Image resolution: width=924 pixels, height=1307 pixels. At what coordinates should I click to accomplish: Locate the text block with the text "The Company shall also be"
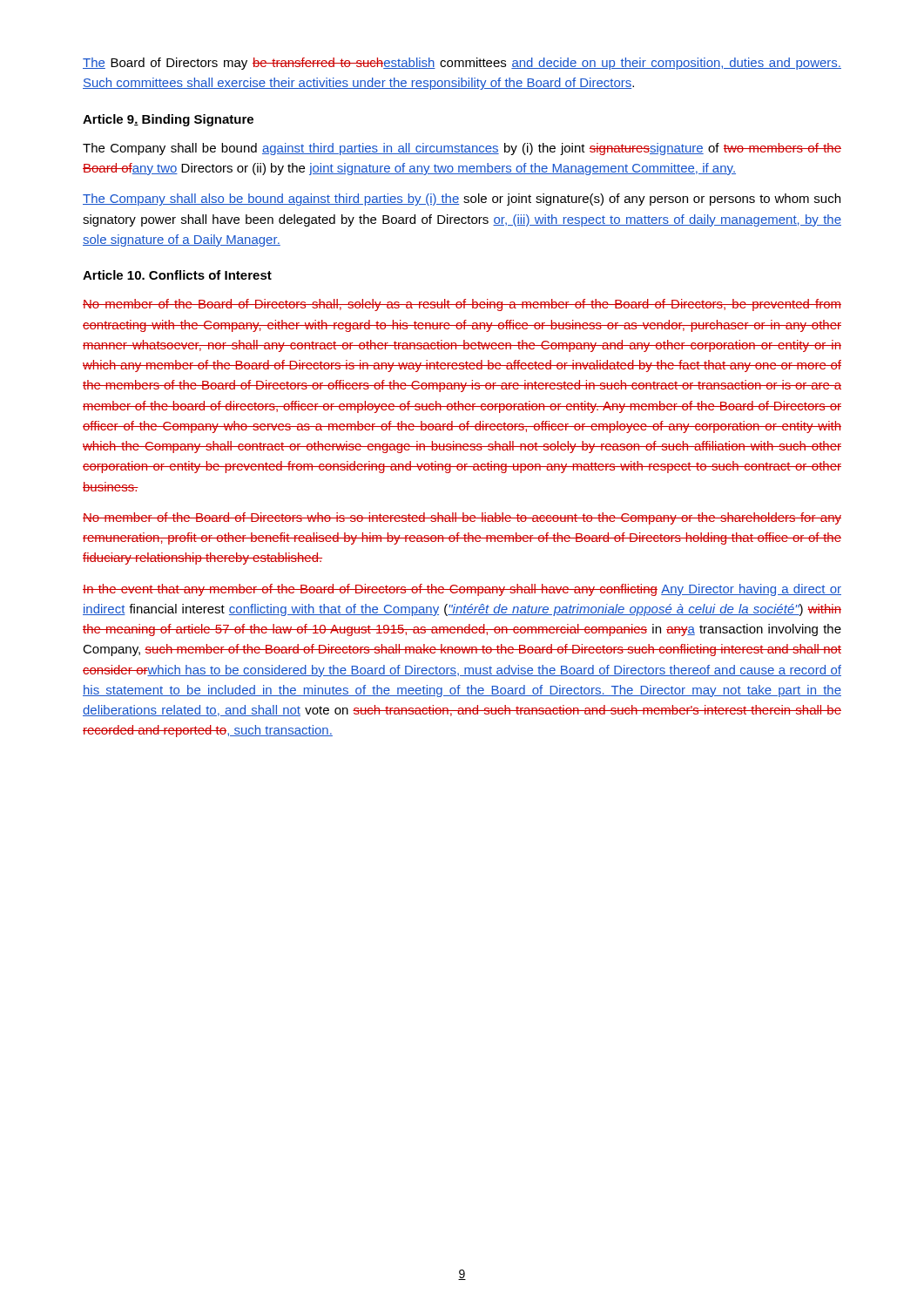tap(462, 219)
